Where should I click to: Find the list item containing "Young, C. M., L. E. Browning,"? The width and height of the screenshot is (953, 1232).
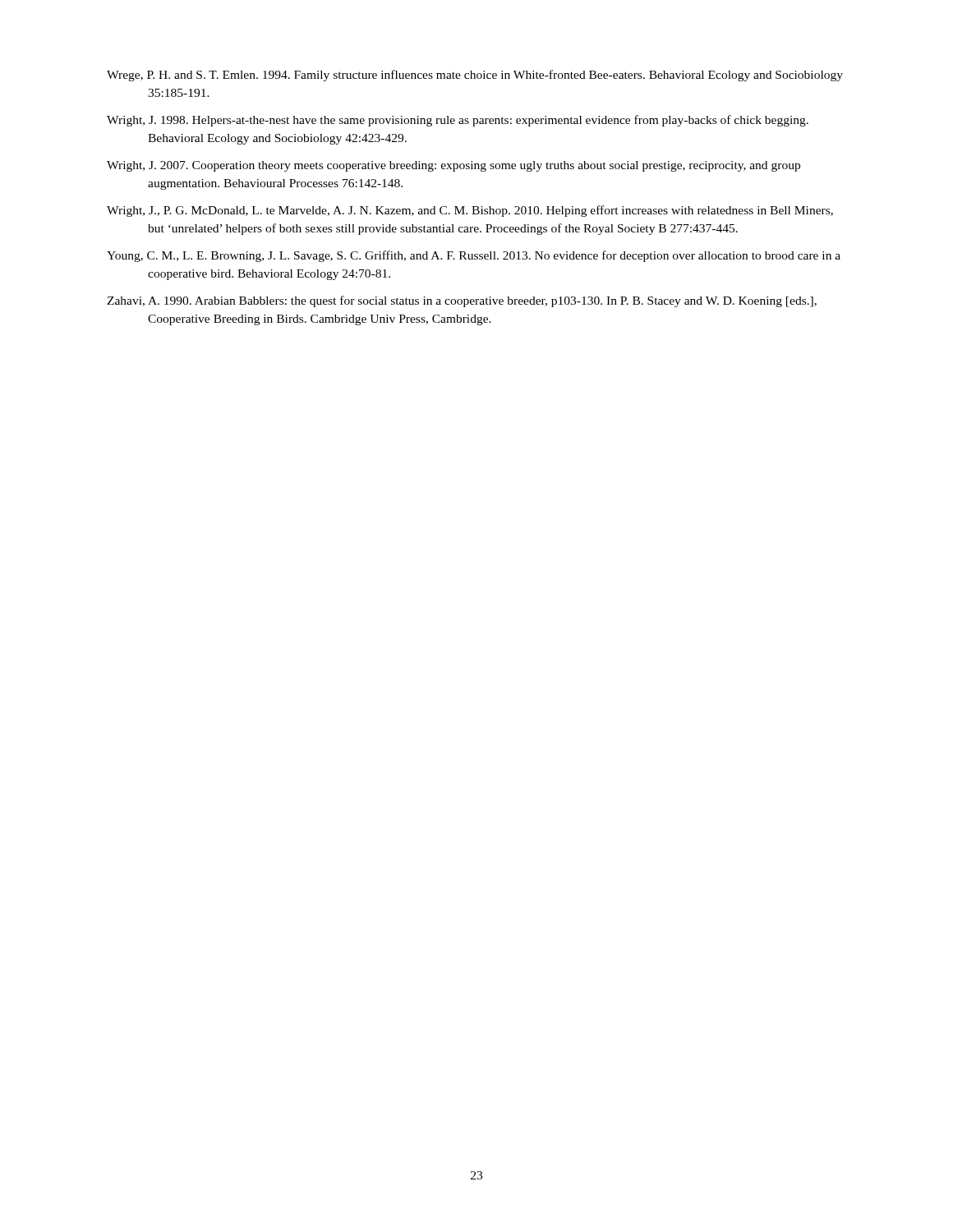474,264
